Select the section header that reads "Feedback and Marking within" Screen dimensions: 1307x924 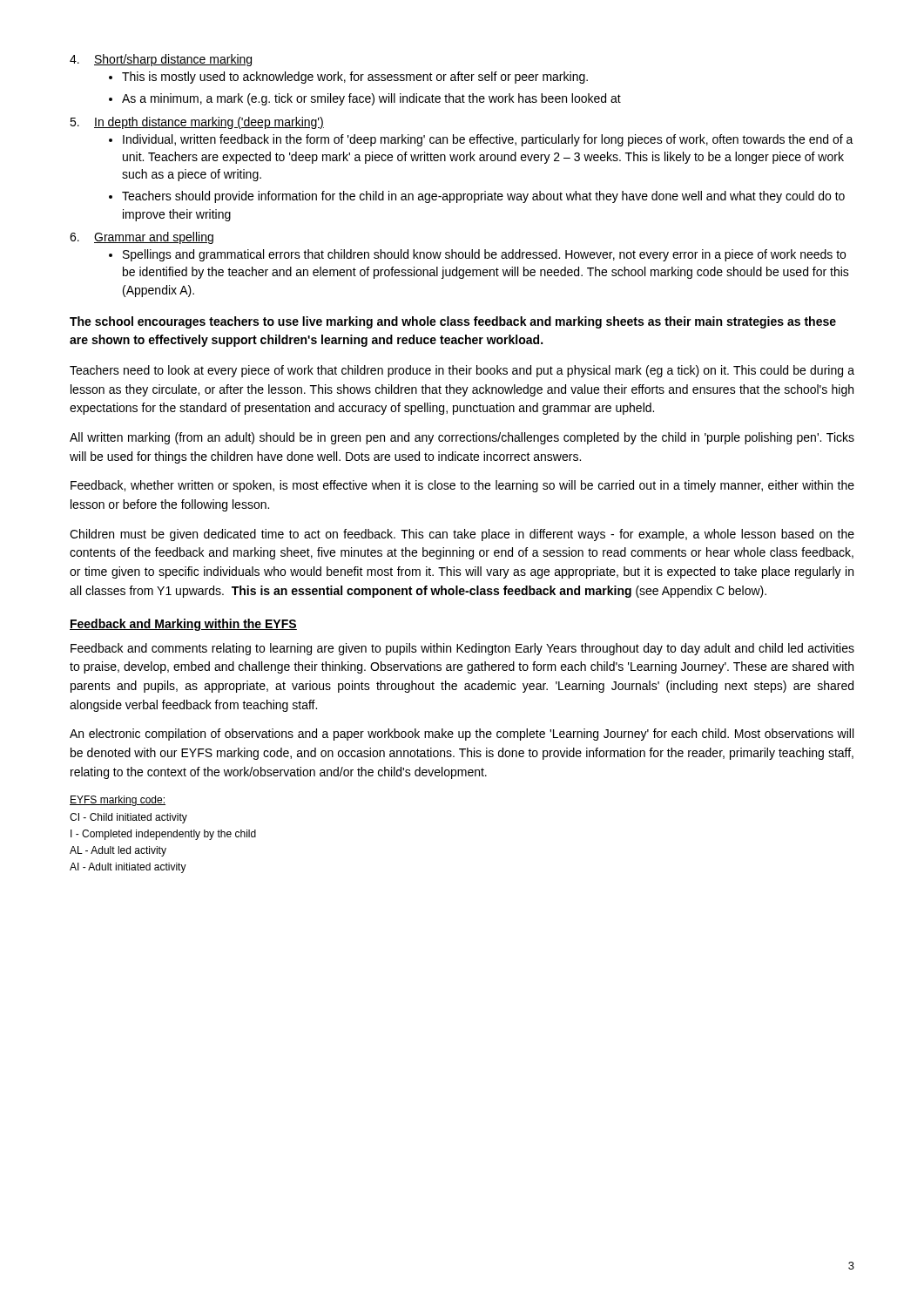[183, 624]
